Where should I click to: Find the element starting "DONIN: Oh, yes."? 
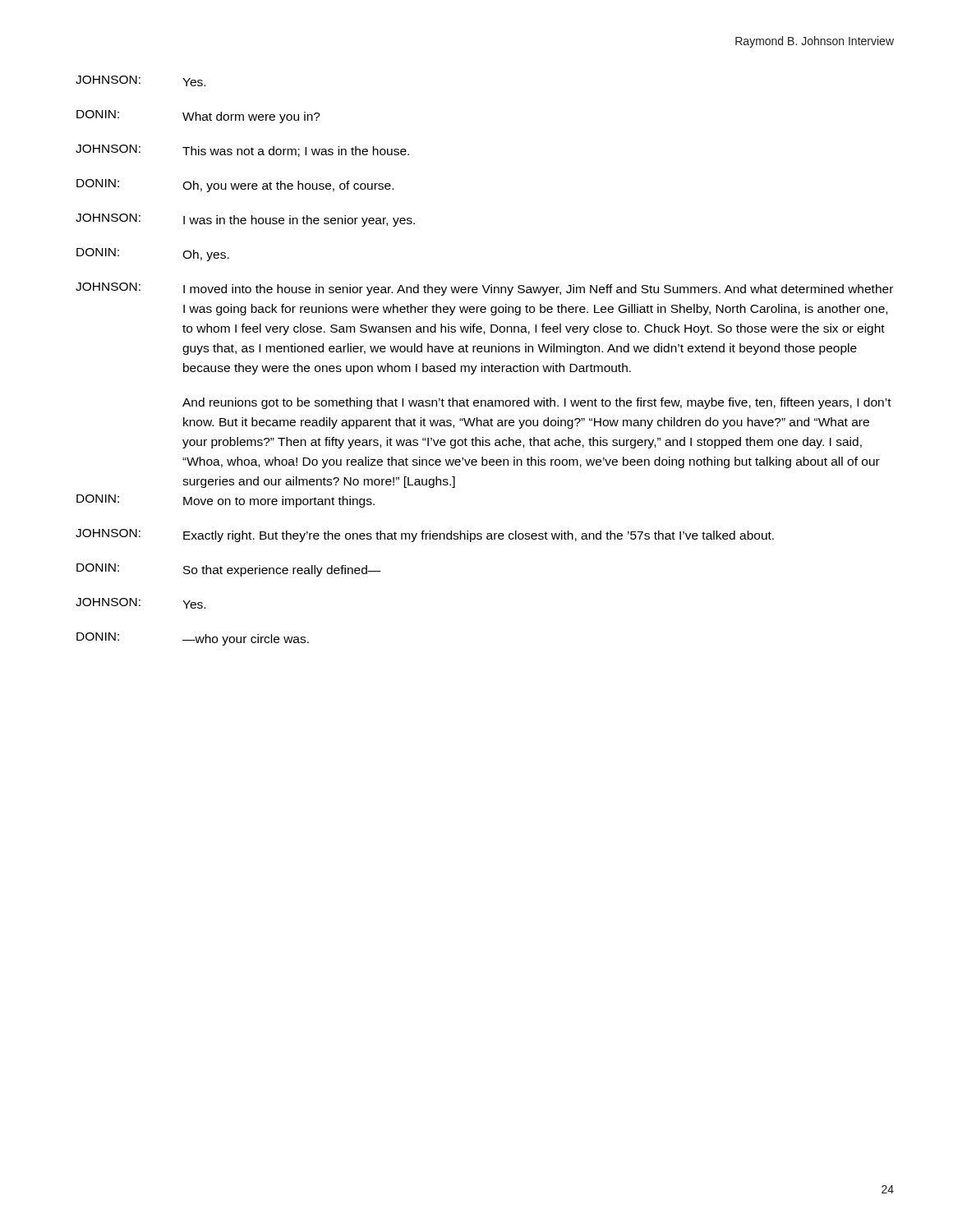coord(100,254)
